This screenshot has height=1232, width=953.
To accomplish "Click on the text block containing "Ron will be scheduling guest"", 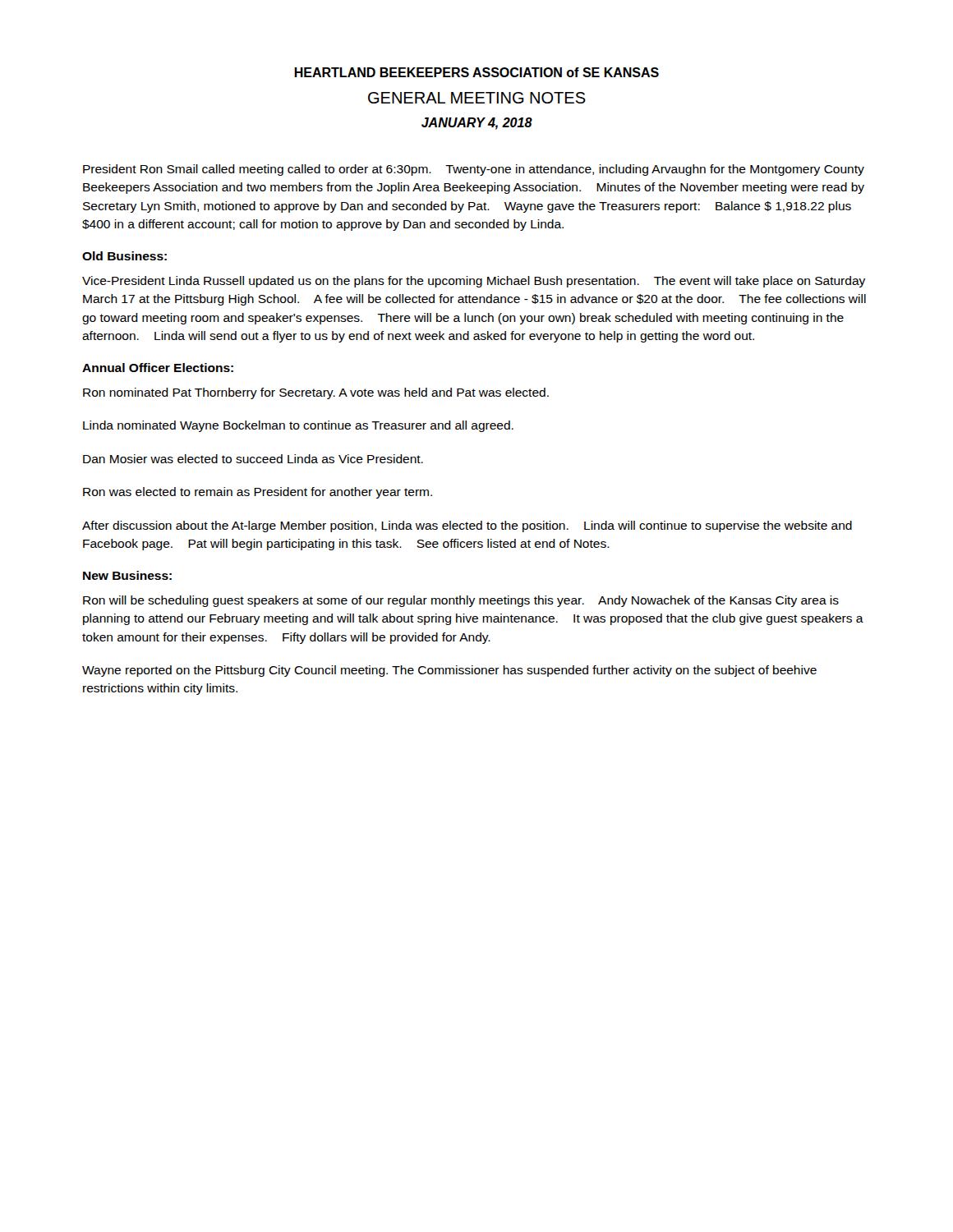I will coord(473,618).
